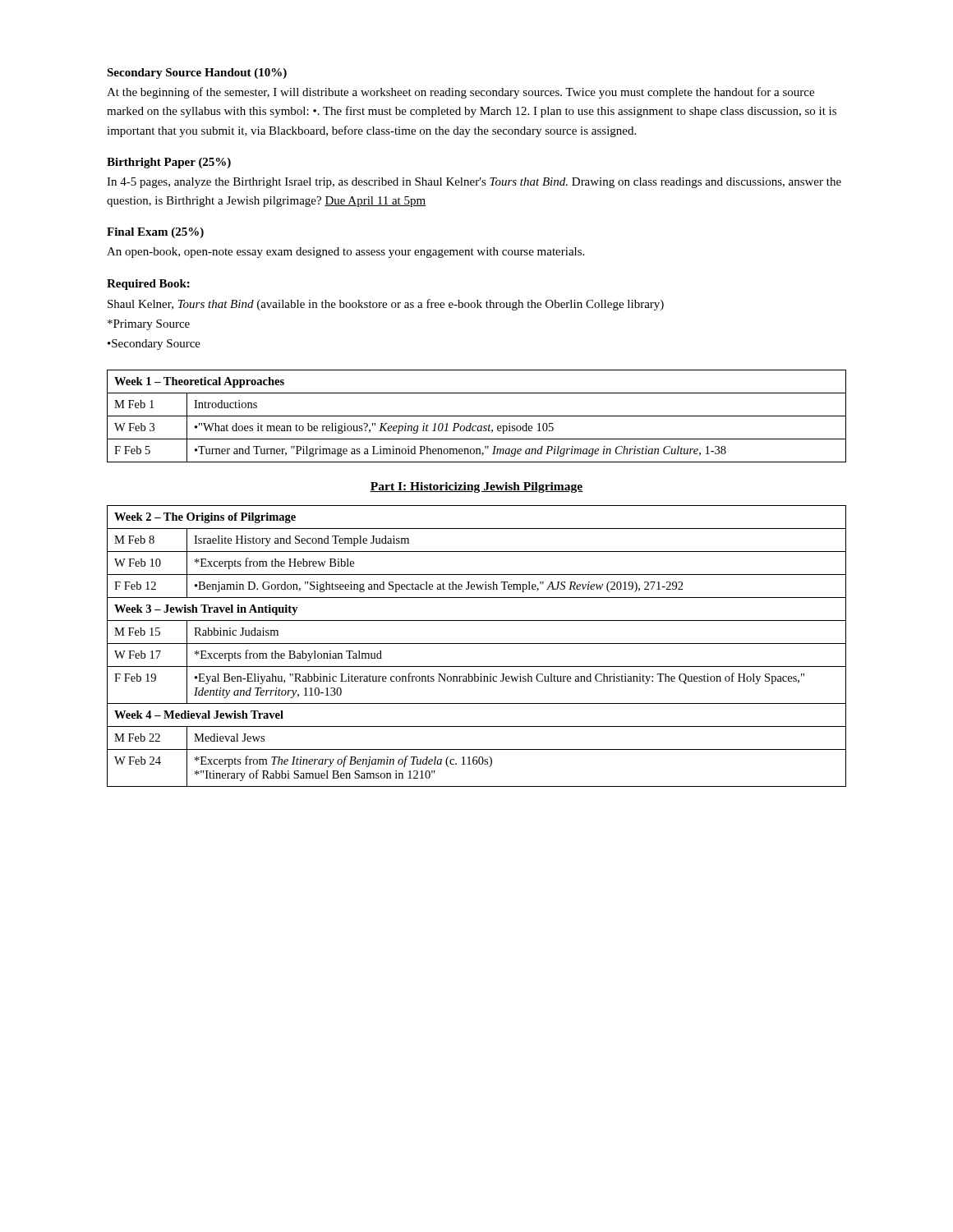Image resolution: width=953 pixels, height=1232 pixels.
Task: Point to the block beginning "In 4-5 pages, analyze the Birthright Israel"
Action: [x=474, y=191]
